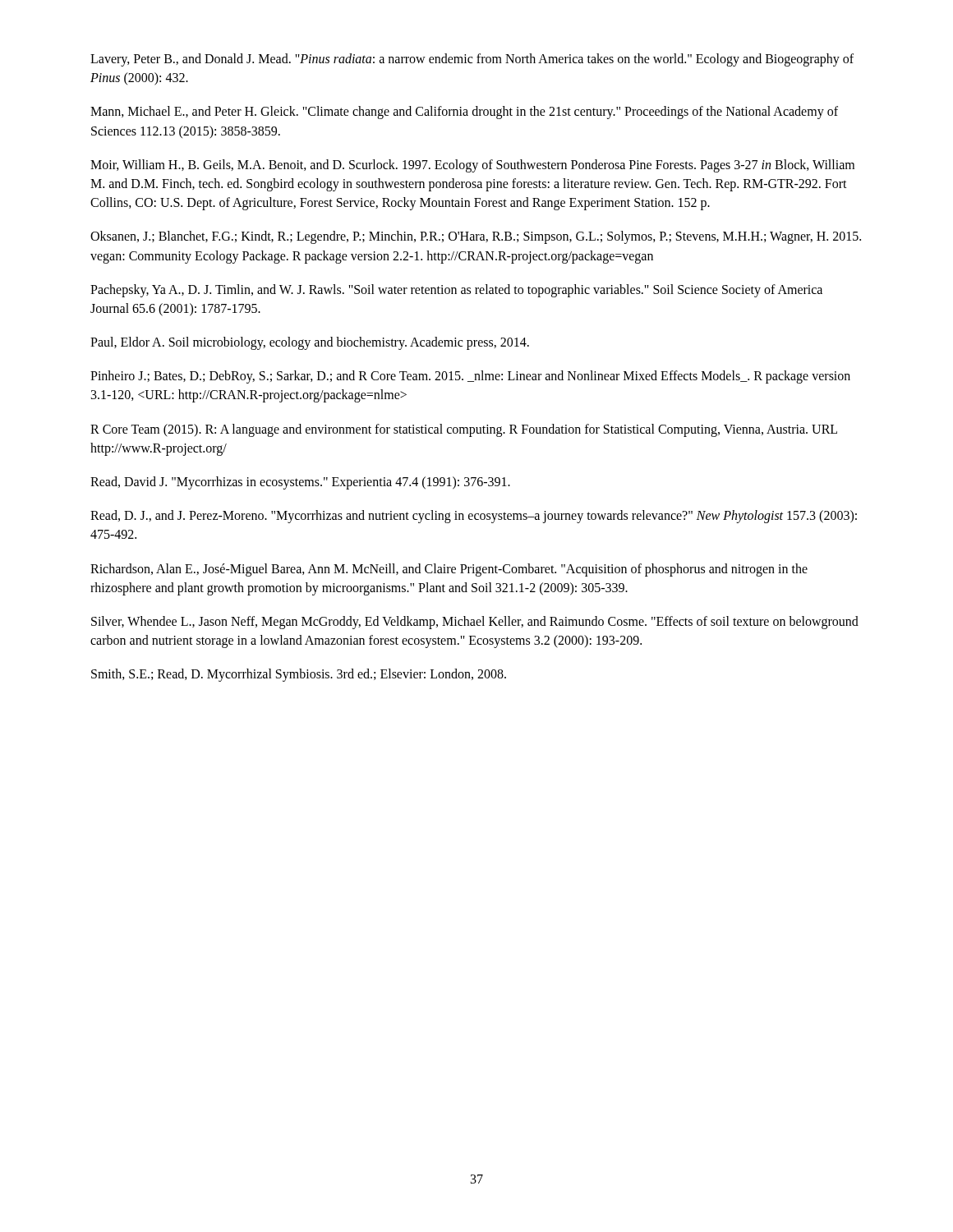The image size is (953, 1232).
Task: Locate the block of text that opens with "Lavery, Peter B., and Donald J."
Action: pos(472,68)
